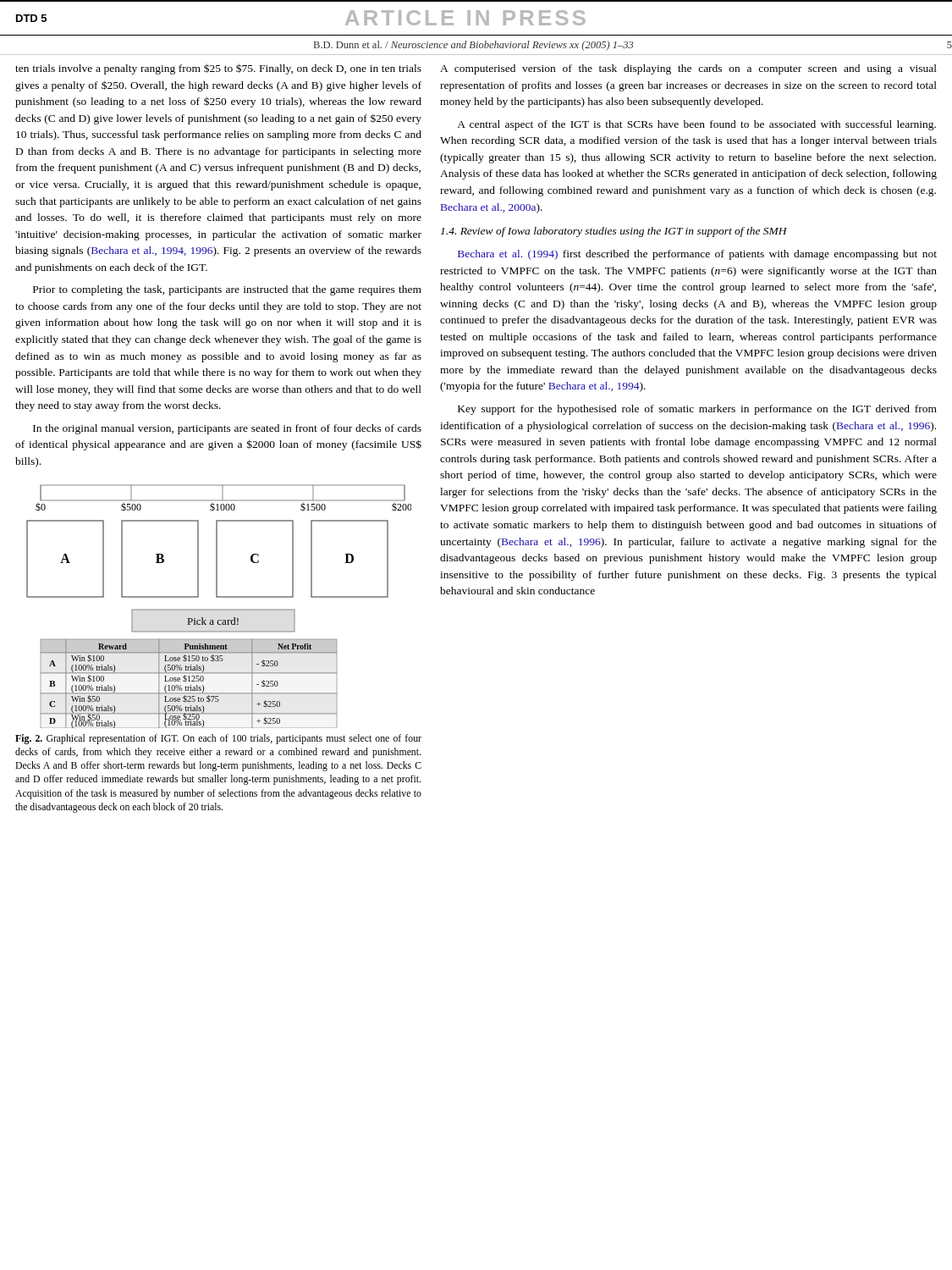Locate a infographic
This screenshot has width=952, height=1270.
click(x=218, y=603)
